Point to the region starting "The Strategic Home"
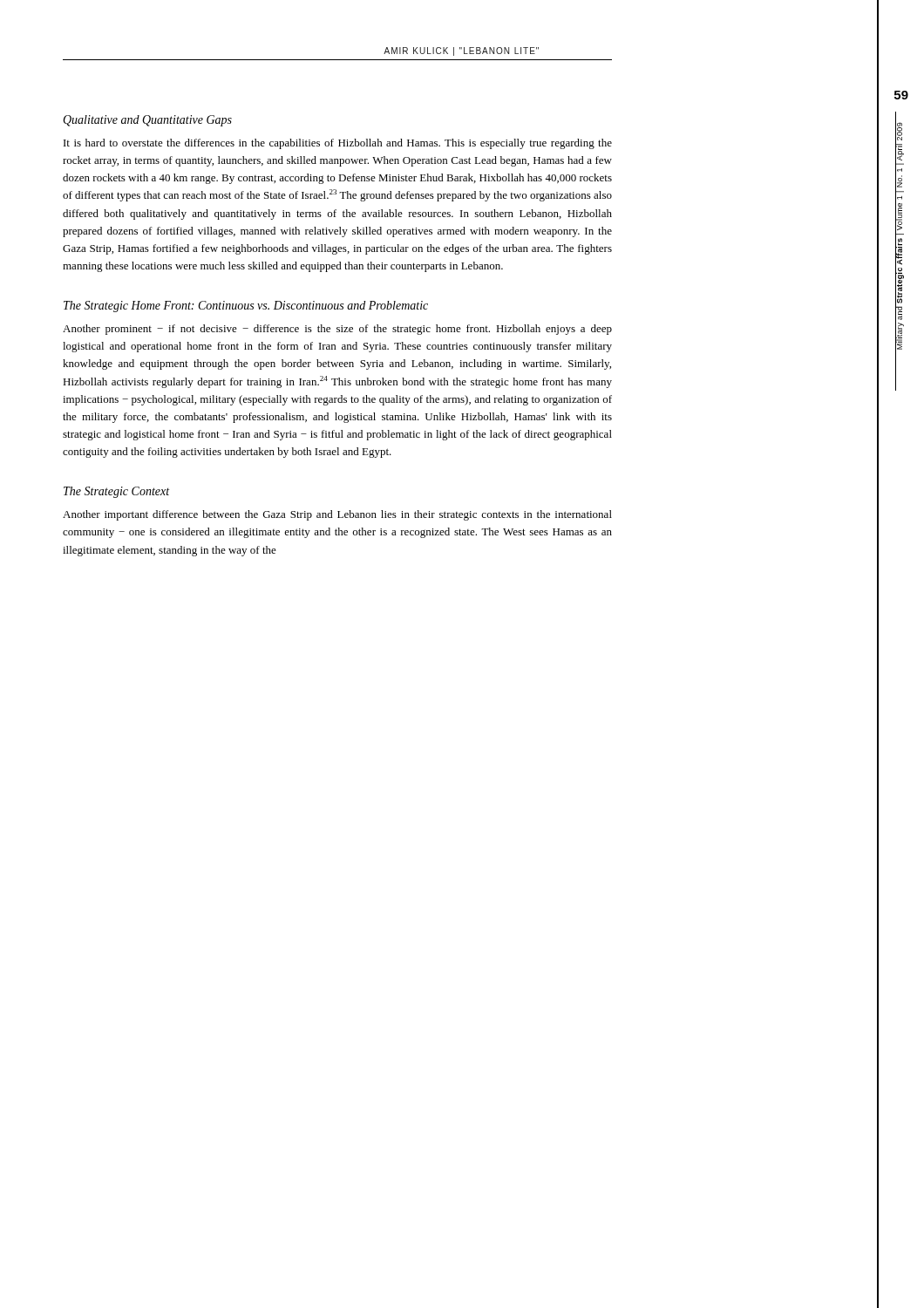Viewport: 924px width, 1308px height. click(x=246, y=306)
